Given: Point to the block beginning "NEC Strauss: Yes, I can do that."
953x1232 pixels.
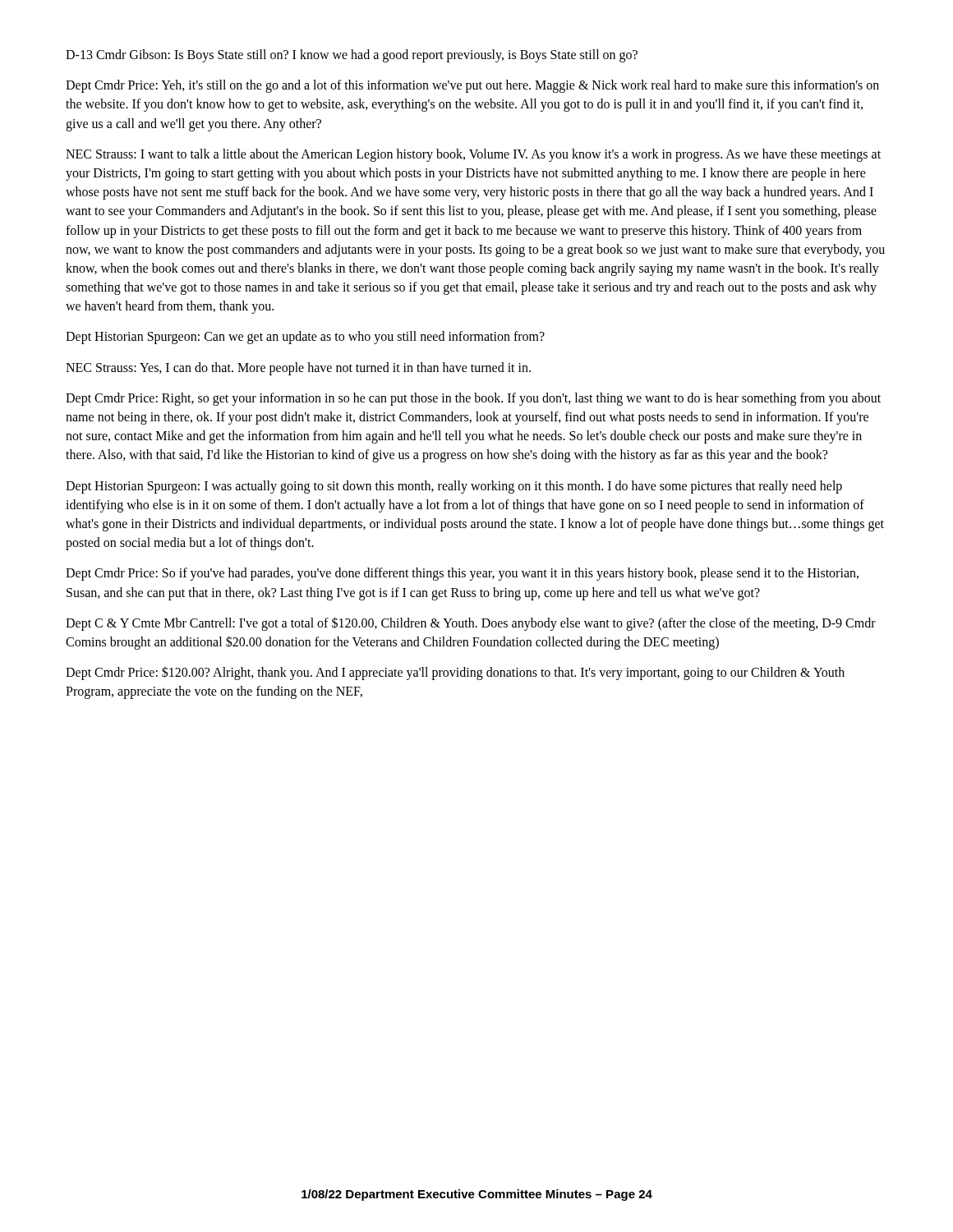Looking at the screenshot, I should [x=299, y=367].
